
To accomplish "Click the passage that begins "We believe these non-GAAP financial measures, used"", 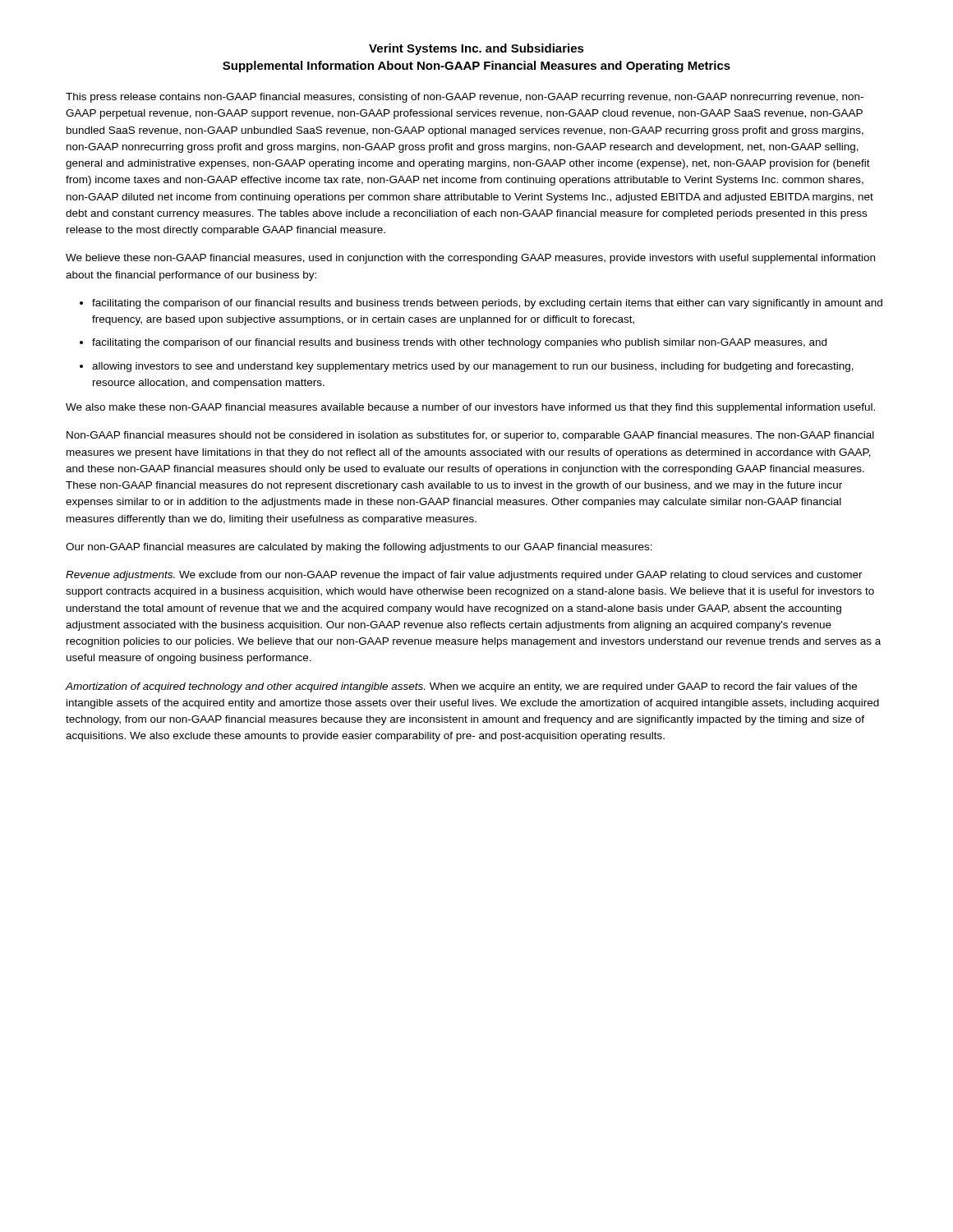I will coord(476,266).
